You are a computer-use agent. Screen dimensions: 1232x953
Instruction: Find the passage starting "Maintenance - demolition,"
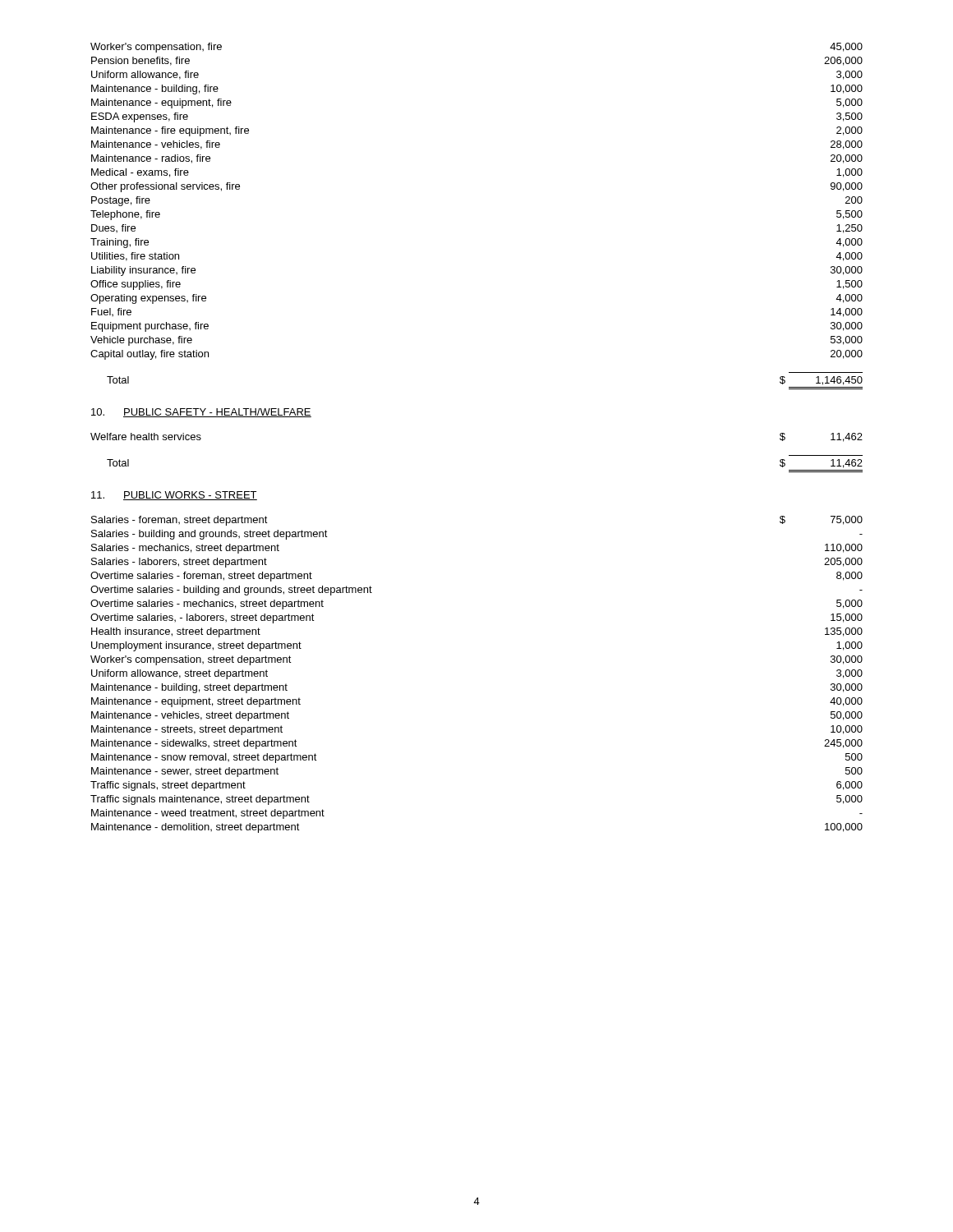tap(197, 827)
